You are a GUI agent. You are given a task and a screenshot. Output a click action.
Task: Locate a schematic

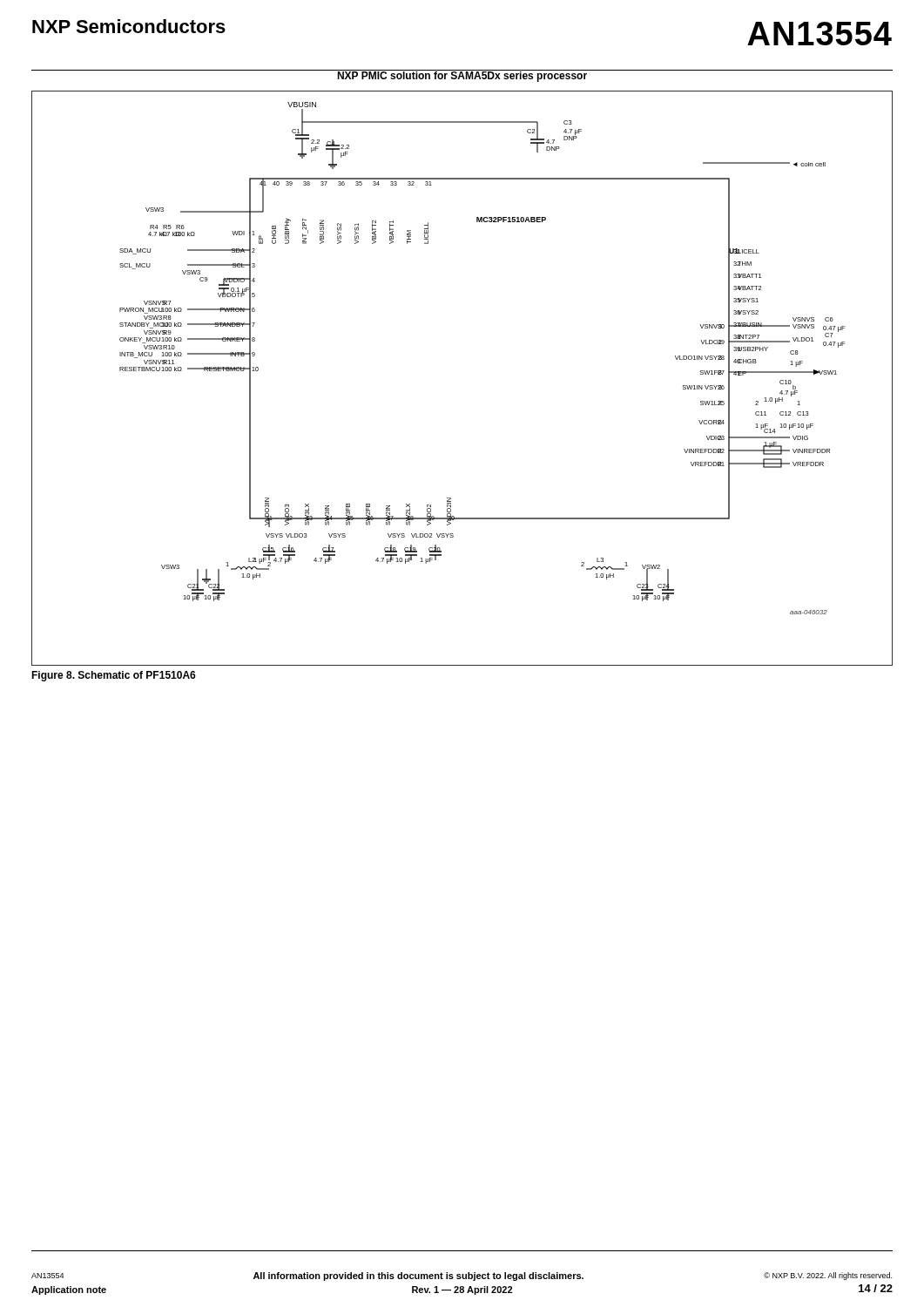pos(462,378)
